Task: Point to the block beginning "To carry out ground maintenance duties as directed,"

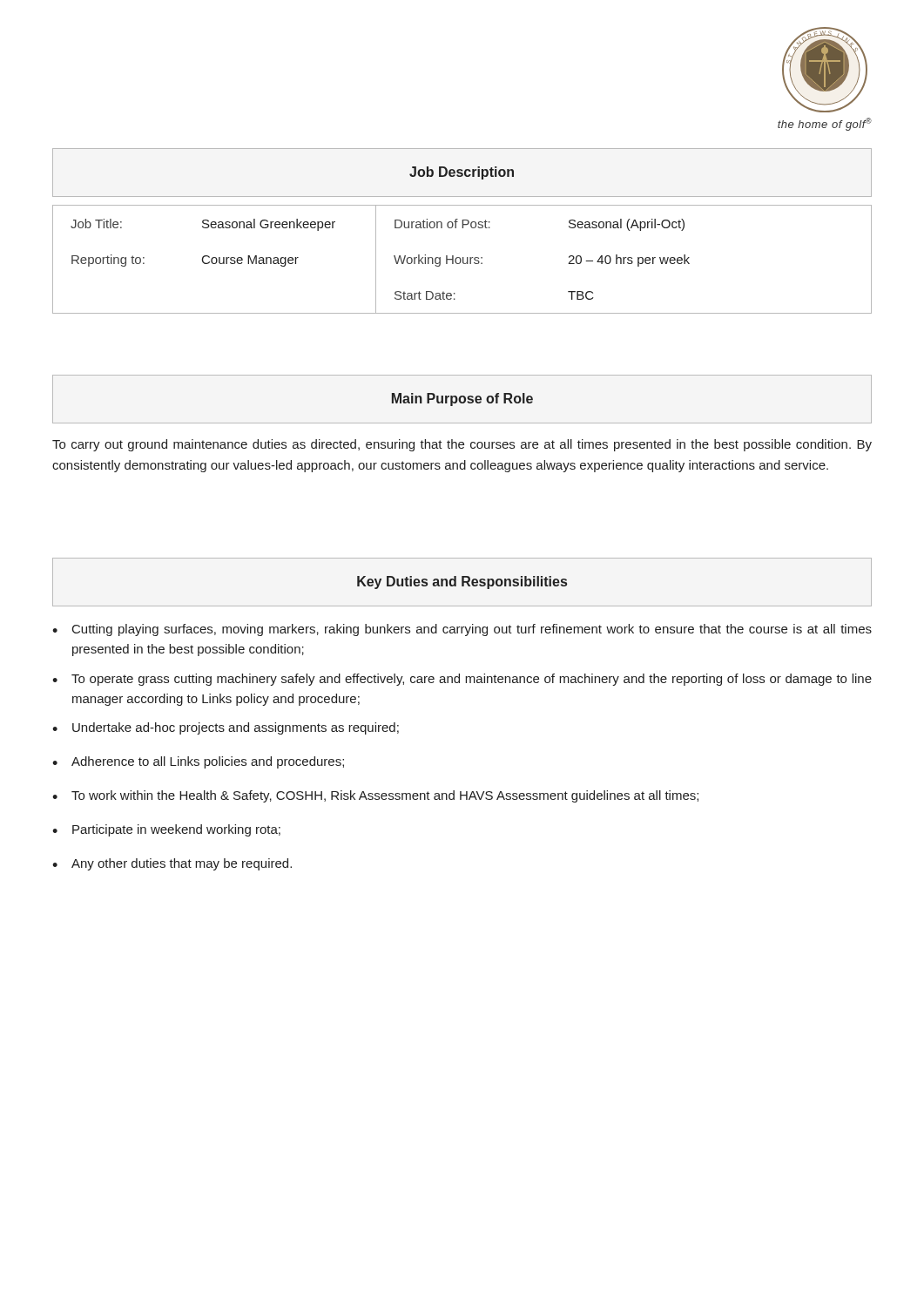Action: tap(462, 454)
